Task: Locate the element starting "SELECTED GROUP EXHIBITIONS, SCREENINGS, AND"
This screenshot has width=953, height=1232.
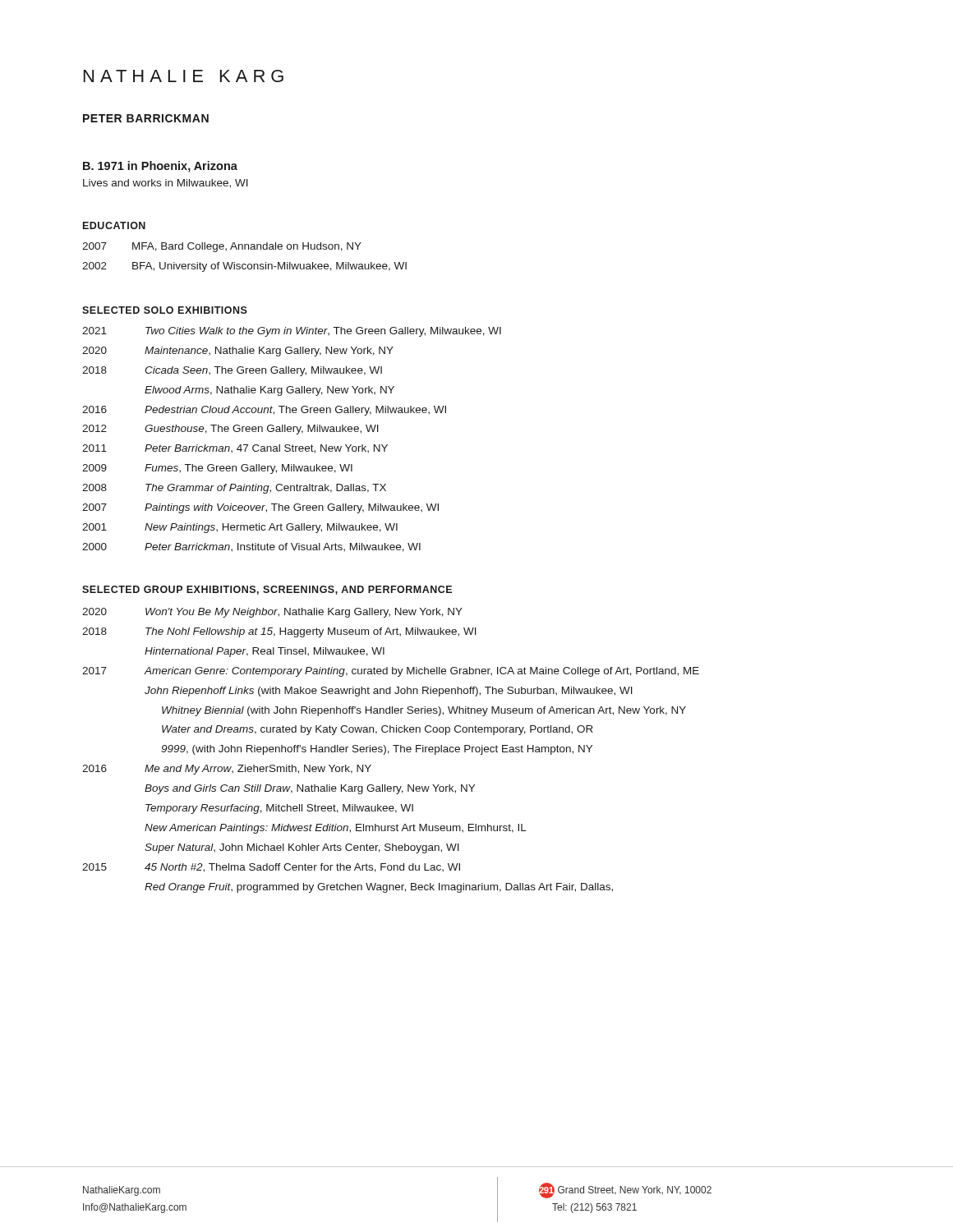Action: click(267, 590)
